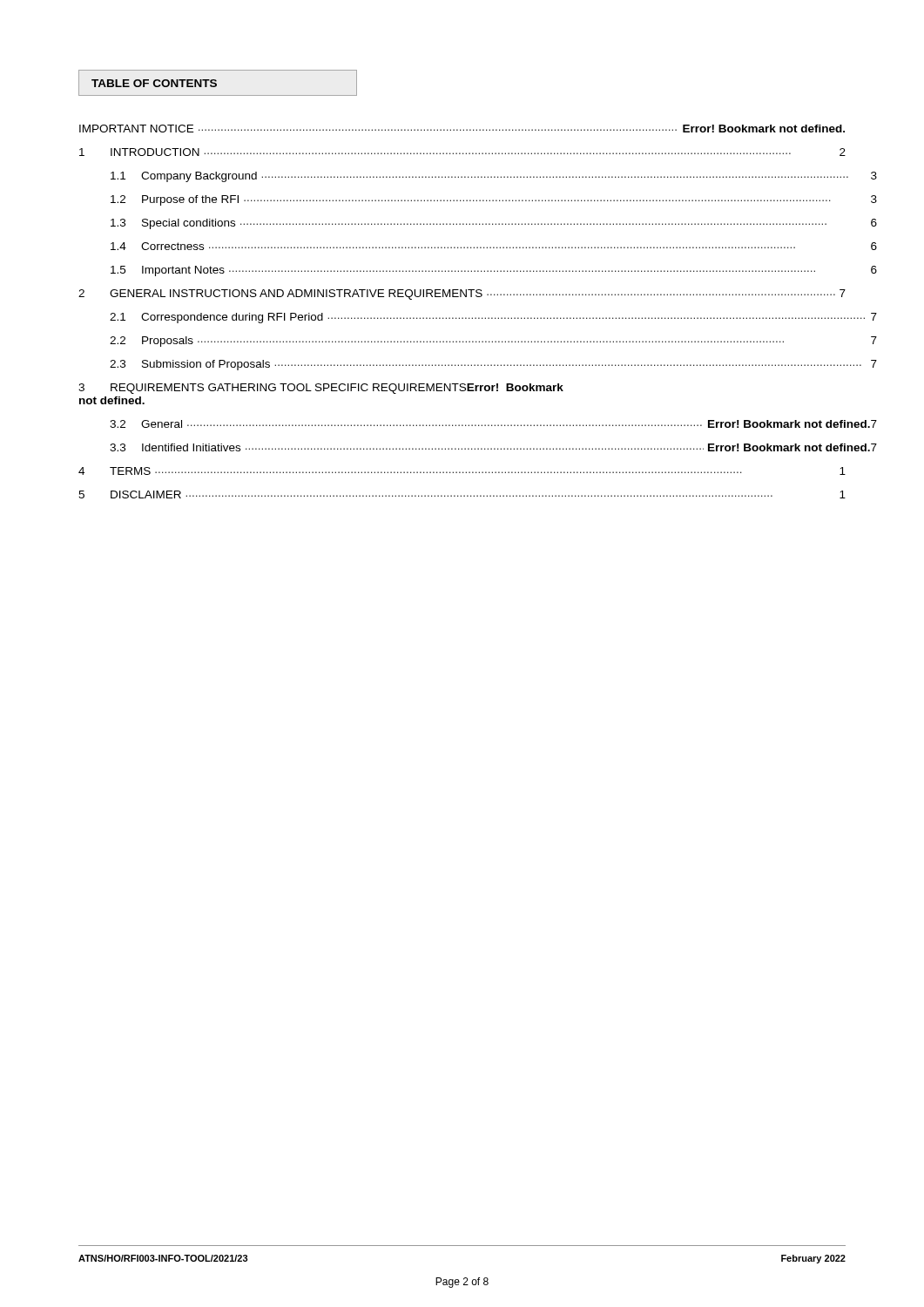The height and width of the screenshot is (1307, 924).
Task: Locate the text block starting "2.1 Correspondence during RFI Period"
Action: point(493,317)
